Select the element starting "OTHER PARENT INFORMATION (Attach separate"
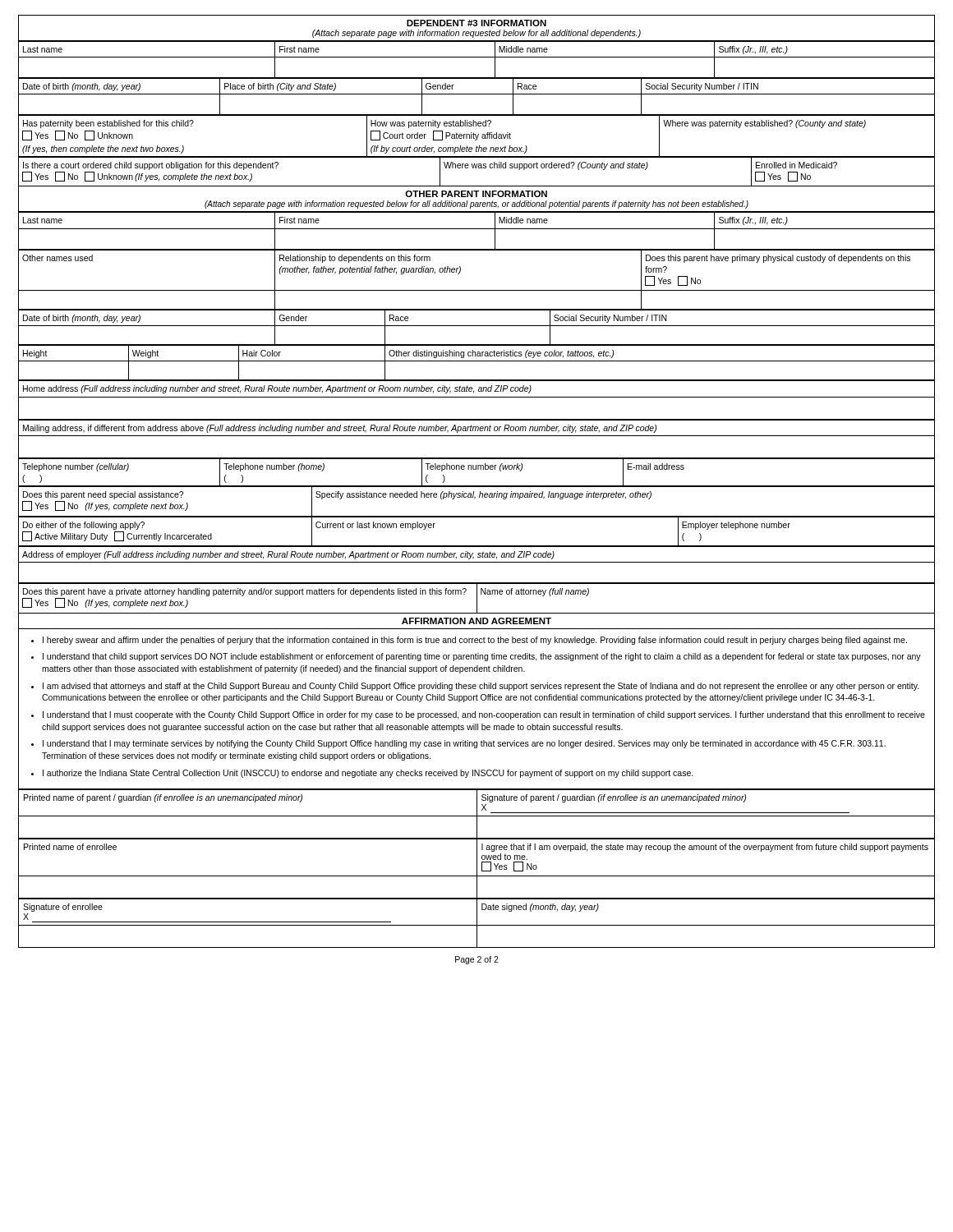Screen dimensions: 1232x953 [x=476, y=199]
